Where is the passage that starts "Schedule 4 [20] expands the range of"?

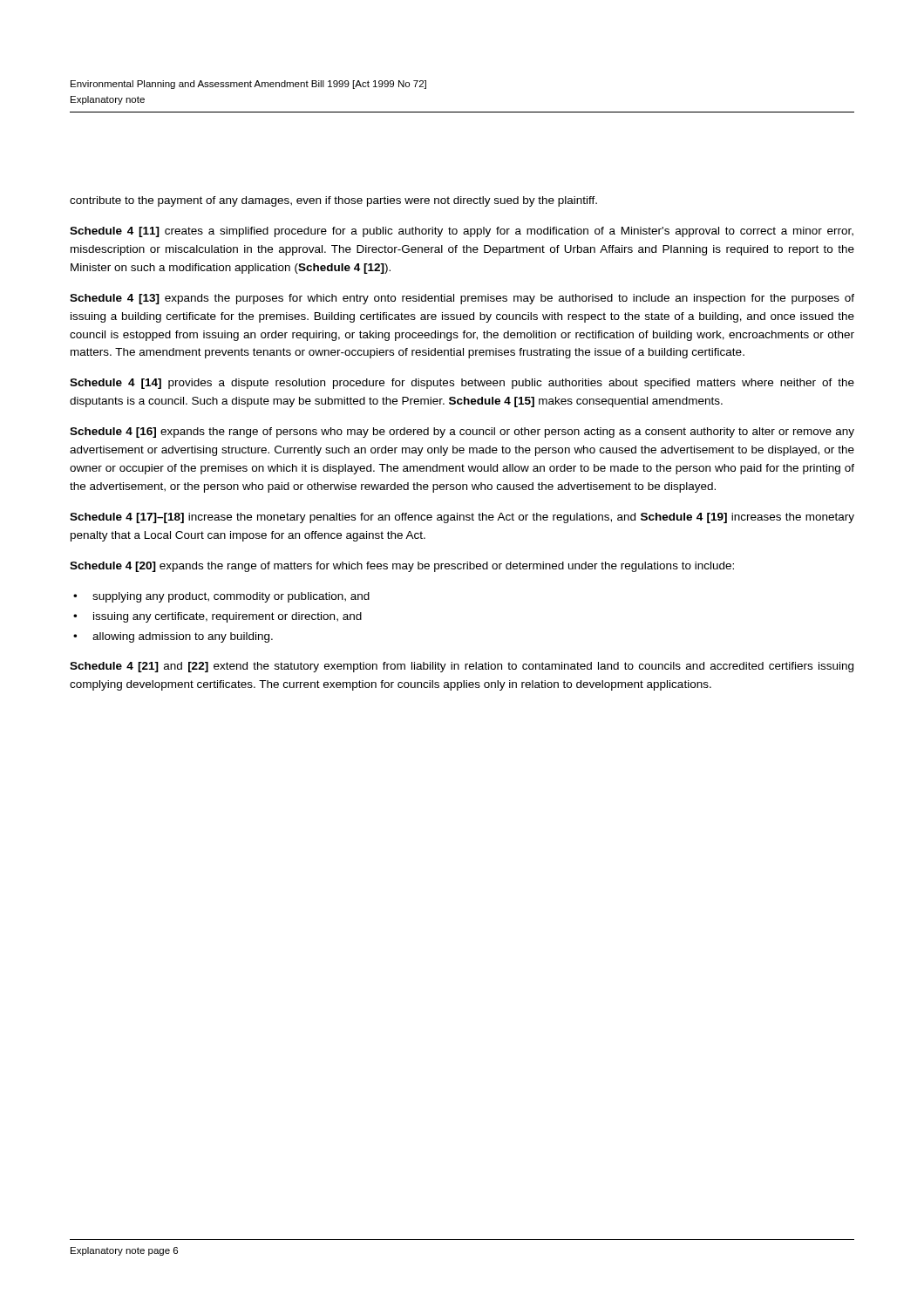click(x=402, y=565)
